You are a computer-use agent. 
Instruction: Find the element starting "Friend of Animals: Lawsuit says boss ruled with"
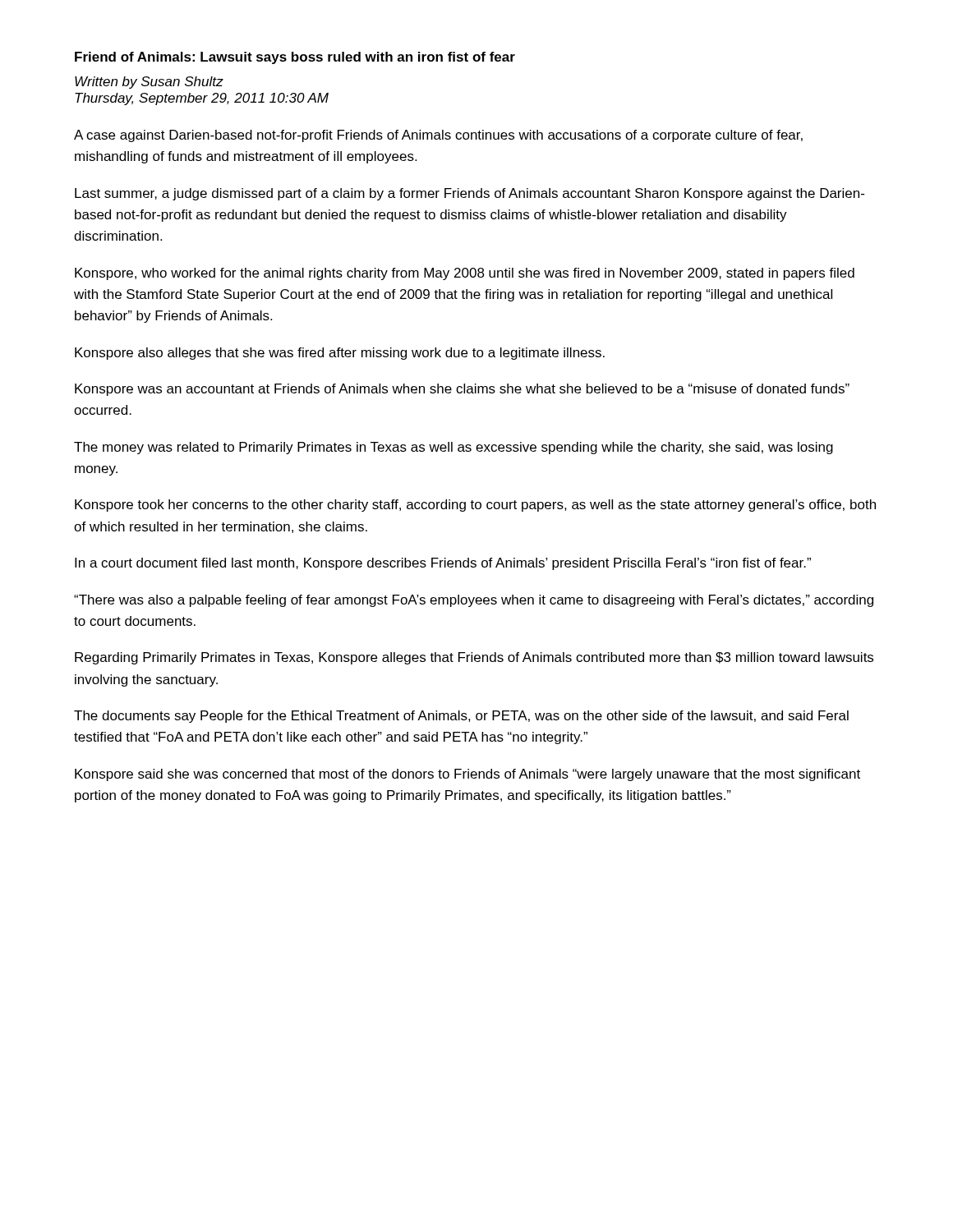(x=294, y=57)
